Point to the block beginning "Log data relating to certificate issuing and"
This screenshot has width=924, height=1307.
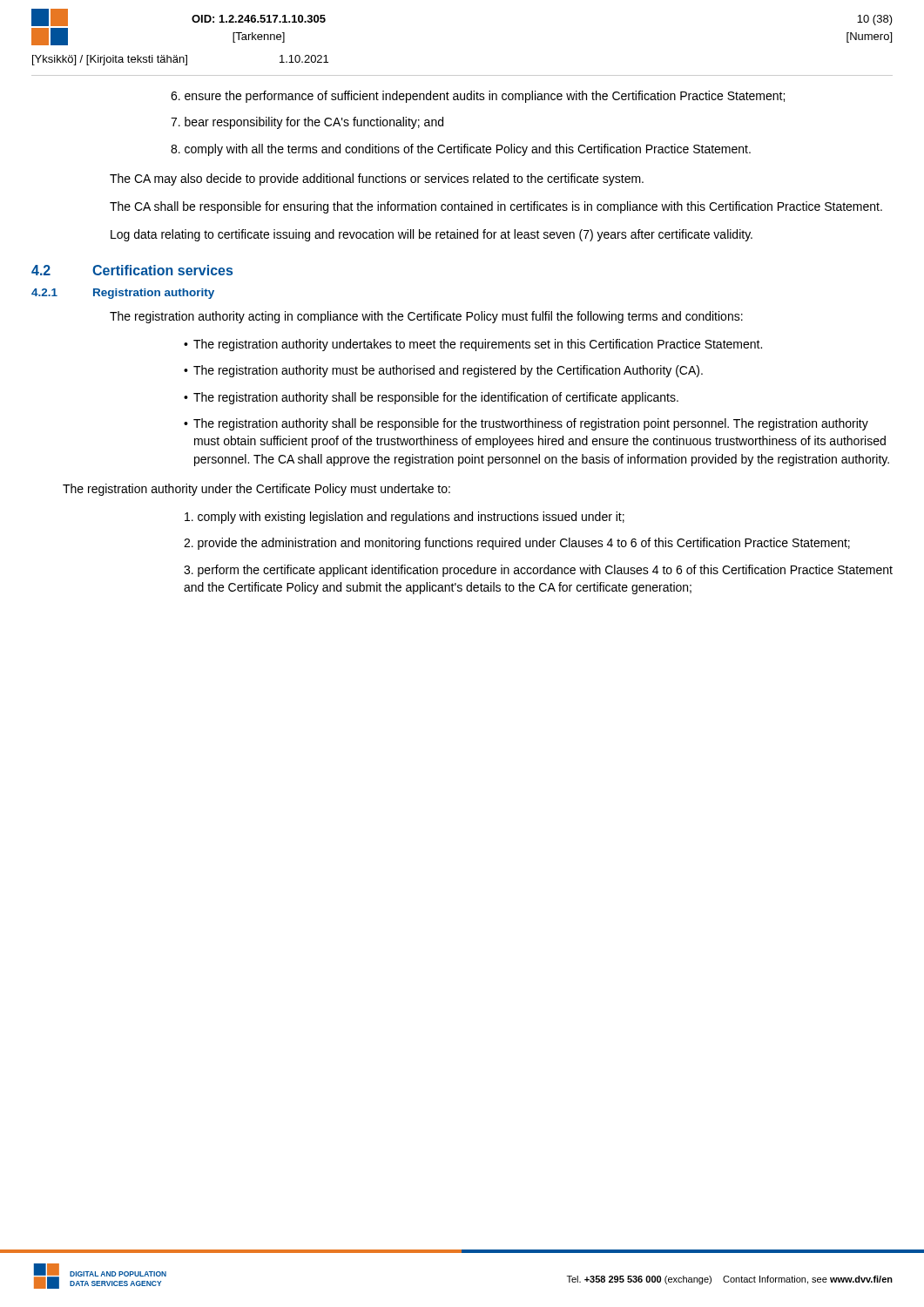(432, 235)
